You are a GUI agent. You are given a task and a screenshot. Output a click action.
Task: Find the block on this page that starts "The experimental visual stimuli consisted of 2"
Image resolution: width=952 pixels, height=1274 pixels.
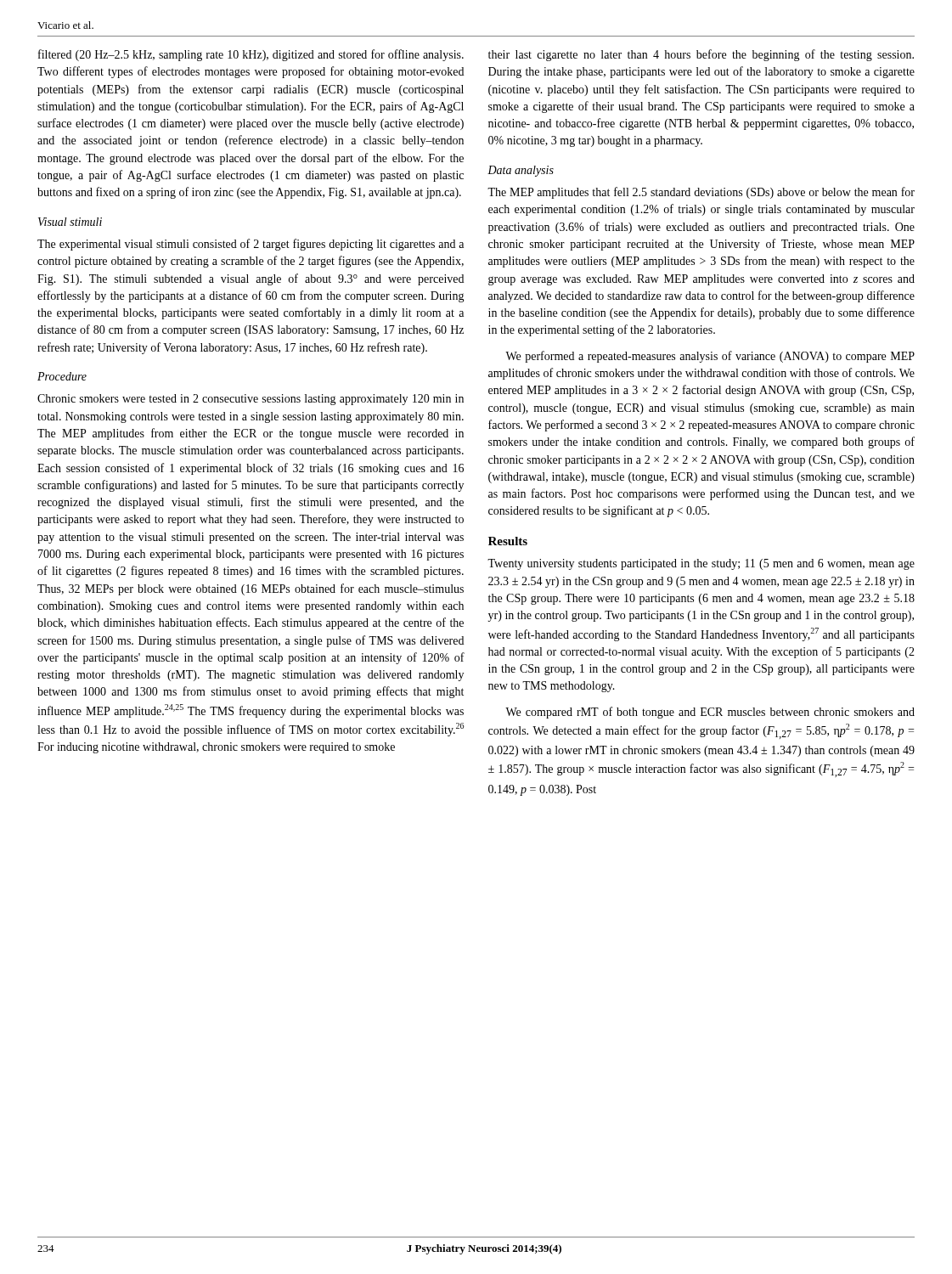pos(251,296)
